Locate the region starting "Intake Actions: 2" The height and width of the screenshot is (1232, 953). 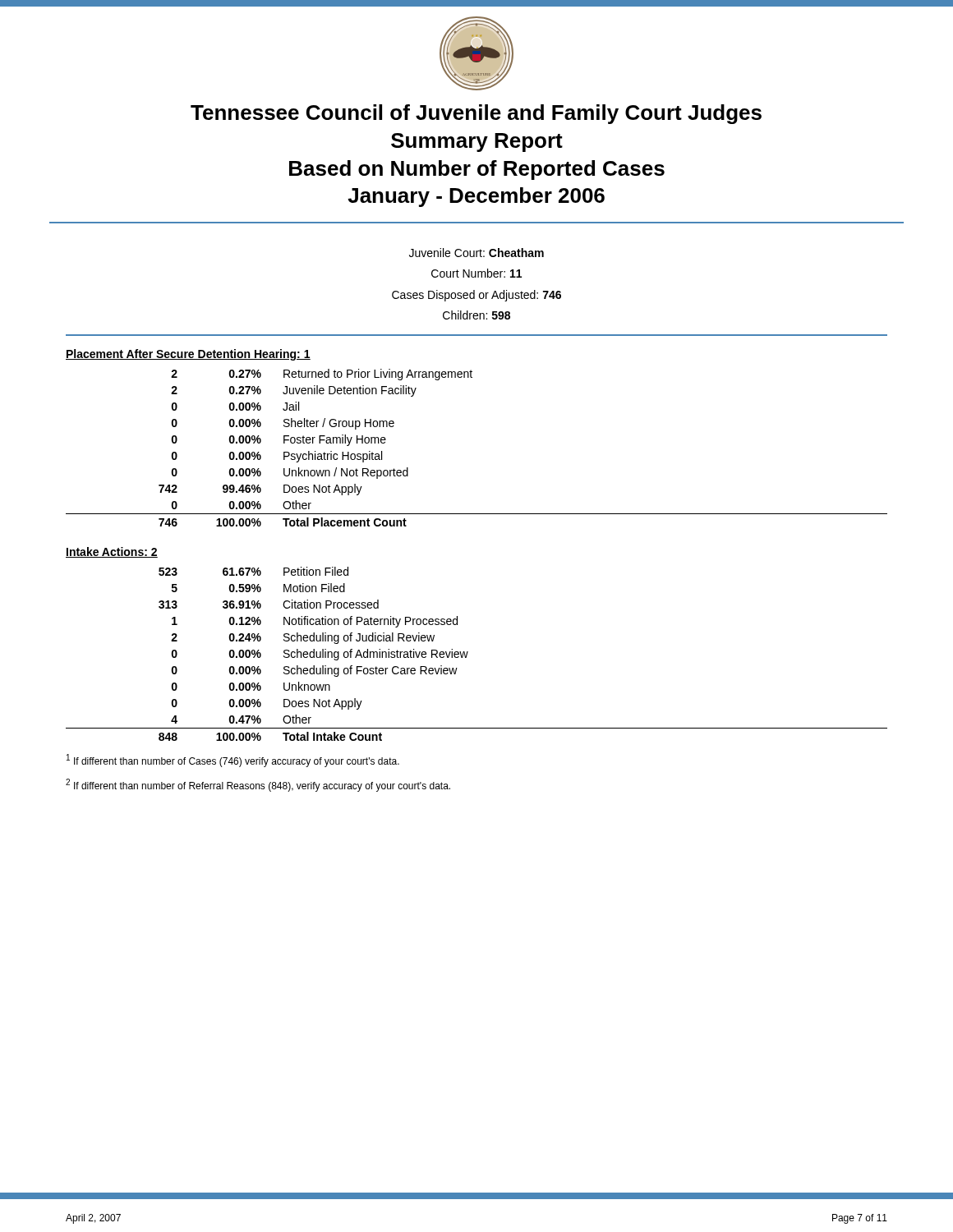pos(112,552)
